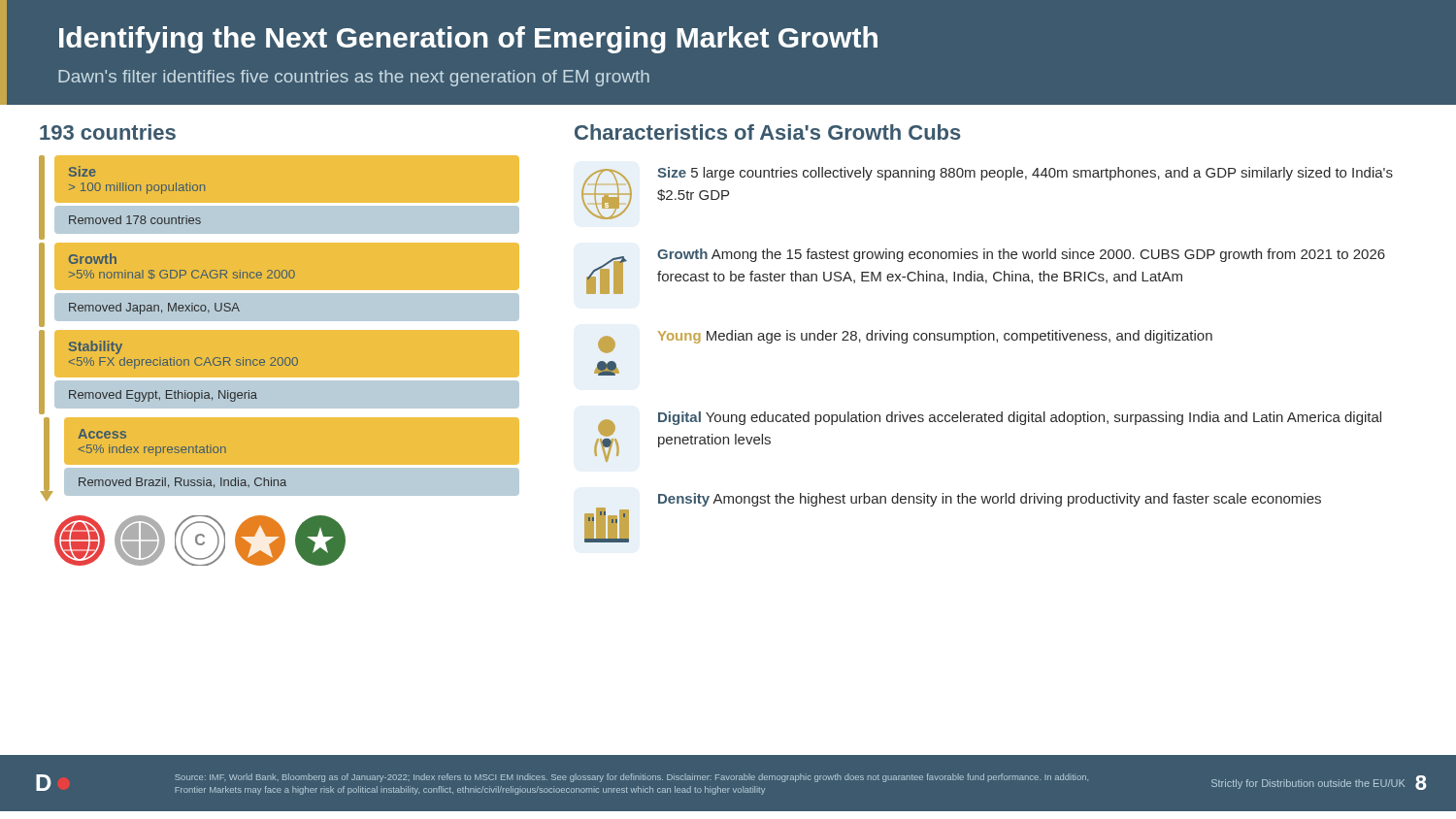Find the list item that says "Access <5% index representation"
Screen dimensions: 819x1456
102,434
